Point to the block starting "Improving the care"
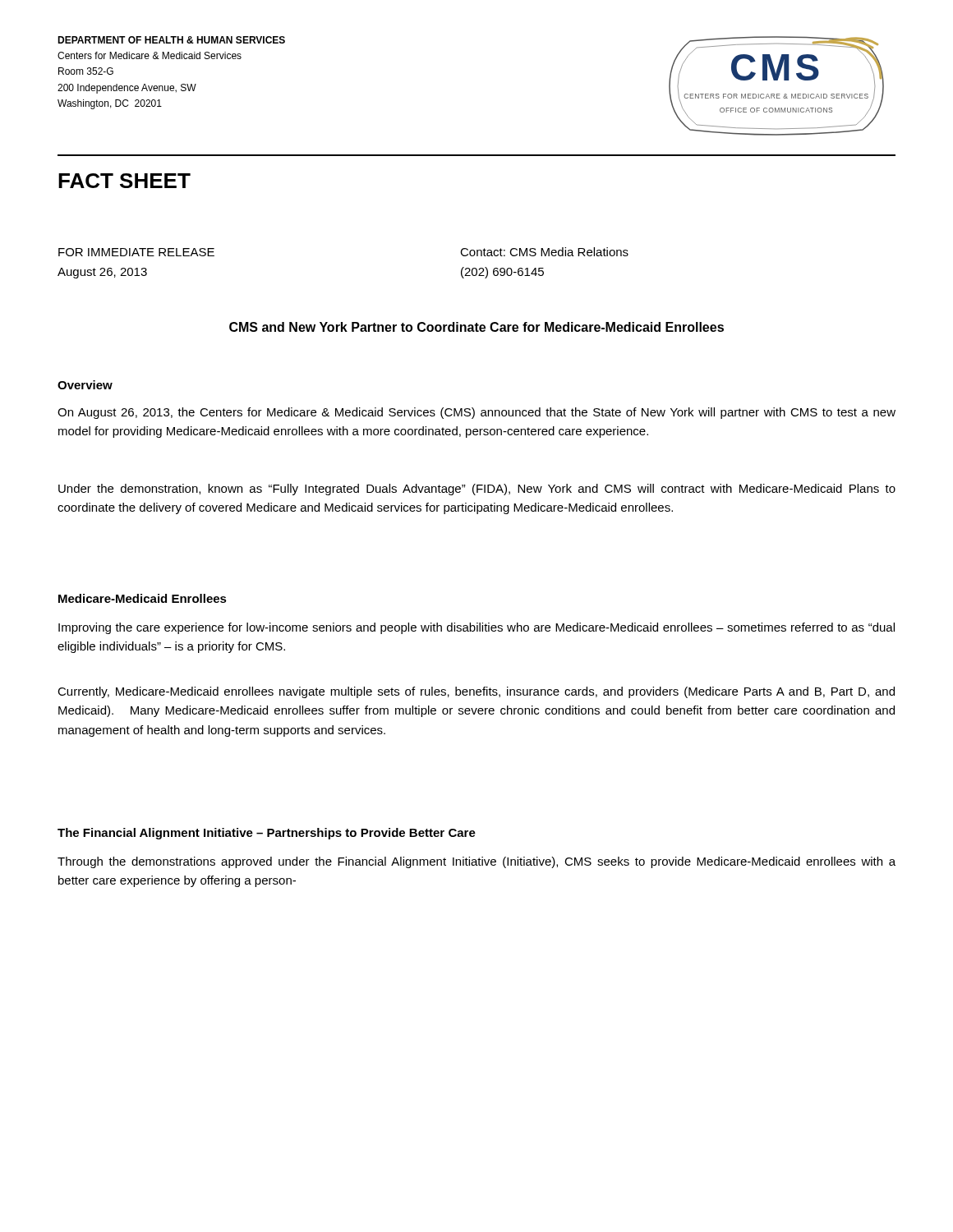 (476, 637)
